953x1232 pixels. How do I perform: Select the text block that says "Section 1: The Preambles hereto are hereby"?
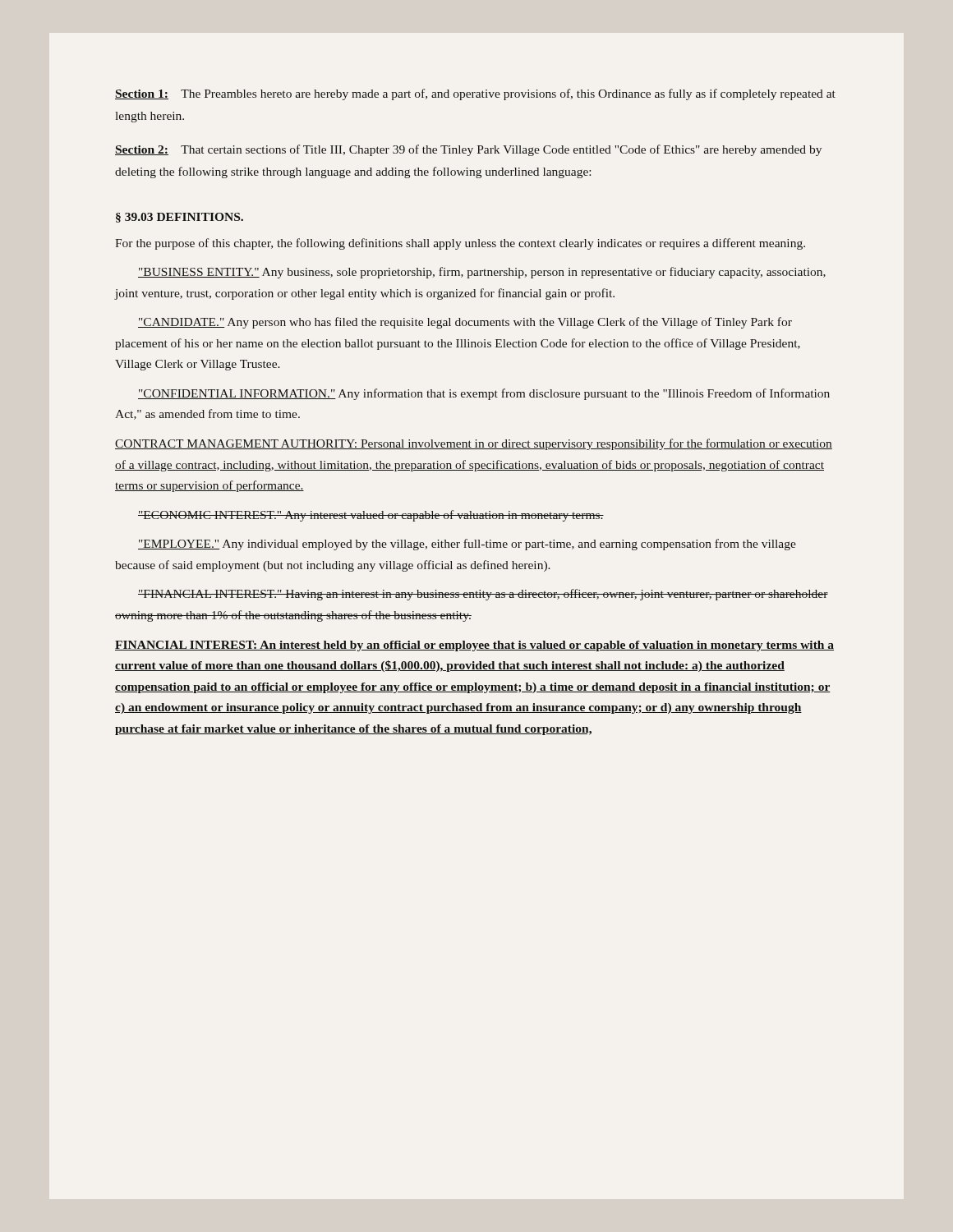tap(475, 104)
